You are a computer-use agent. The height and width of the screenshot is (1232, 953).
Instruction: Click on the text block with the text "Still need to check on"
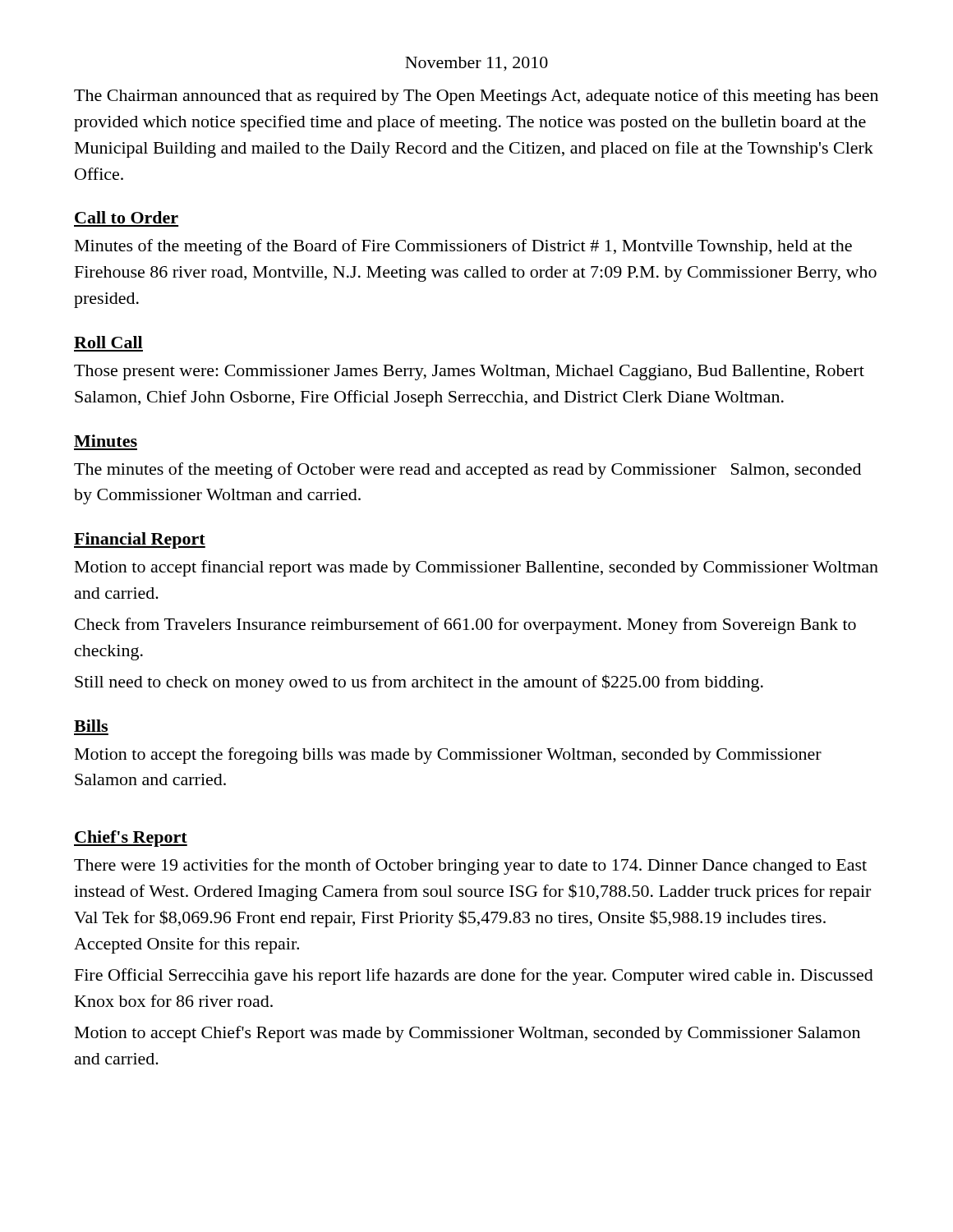click(x=419, y=681)
